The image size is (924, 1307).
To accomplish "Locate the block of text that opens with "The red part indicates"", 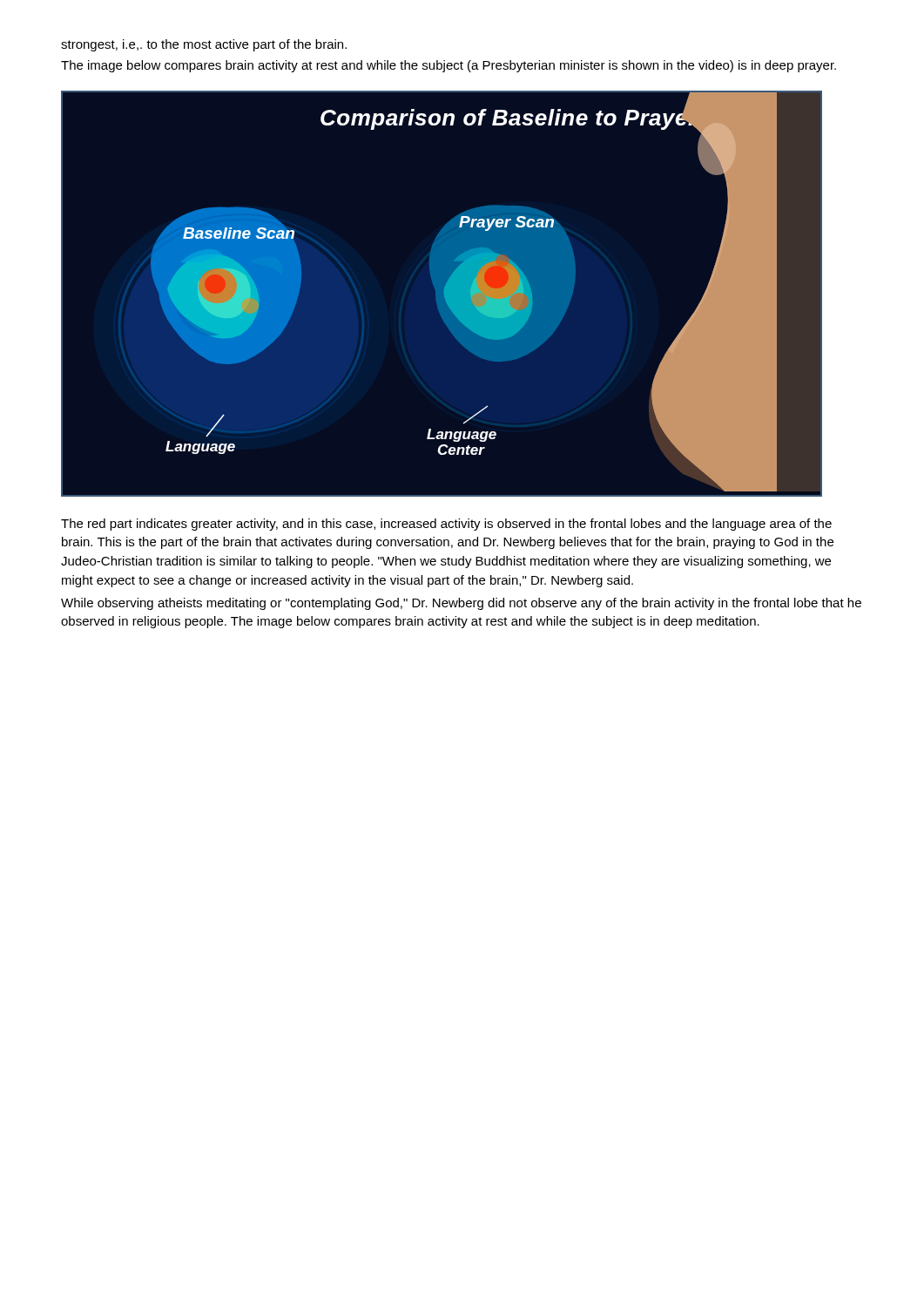I will [x=448, y=551].
